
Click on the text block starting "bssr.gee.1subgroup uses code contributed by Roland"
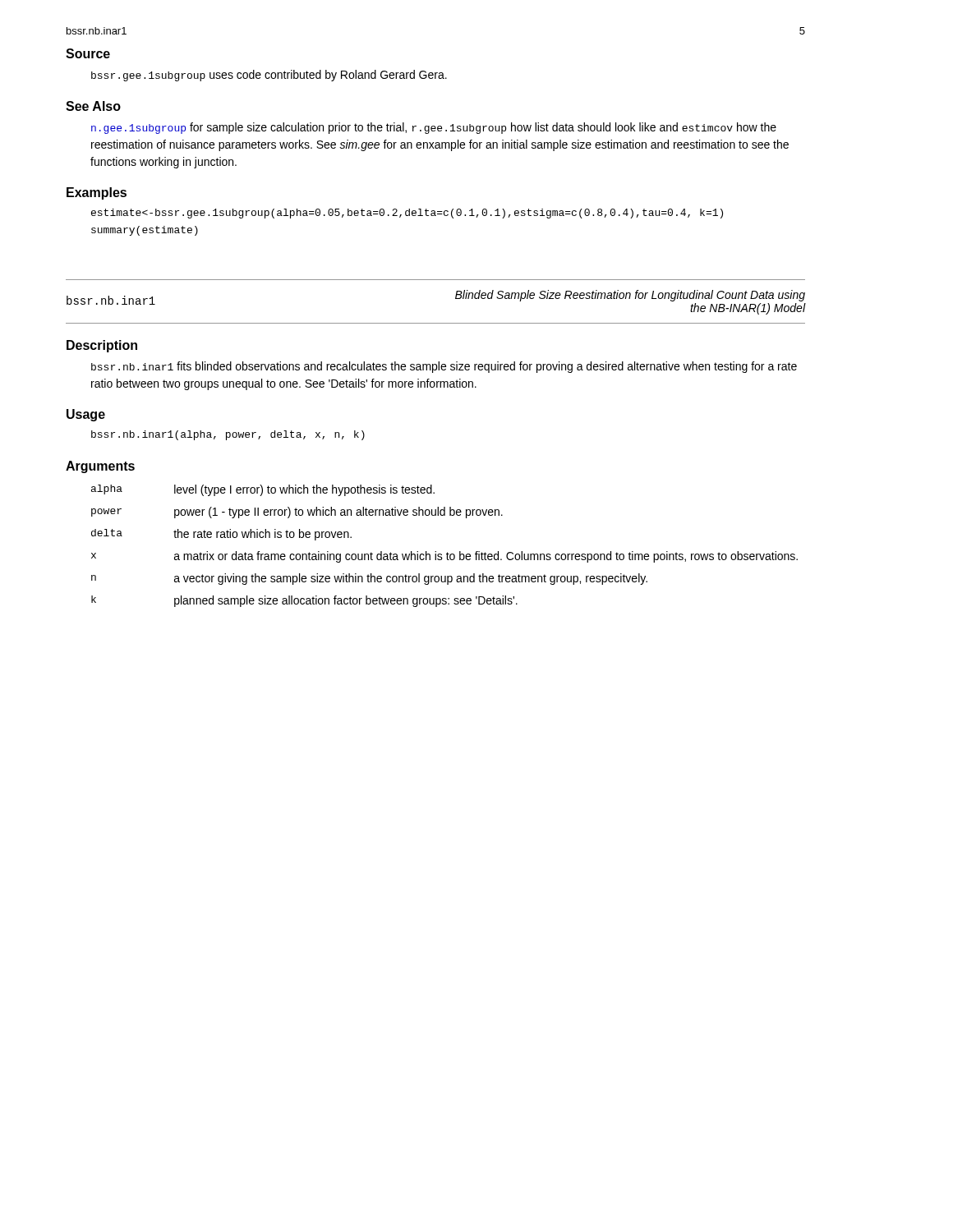(448, 75)
